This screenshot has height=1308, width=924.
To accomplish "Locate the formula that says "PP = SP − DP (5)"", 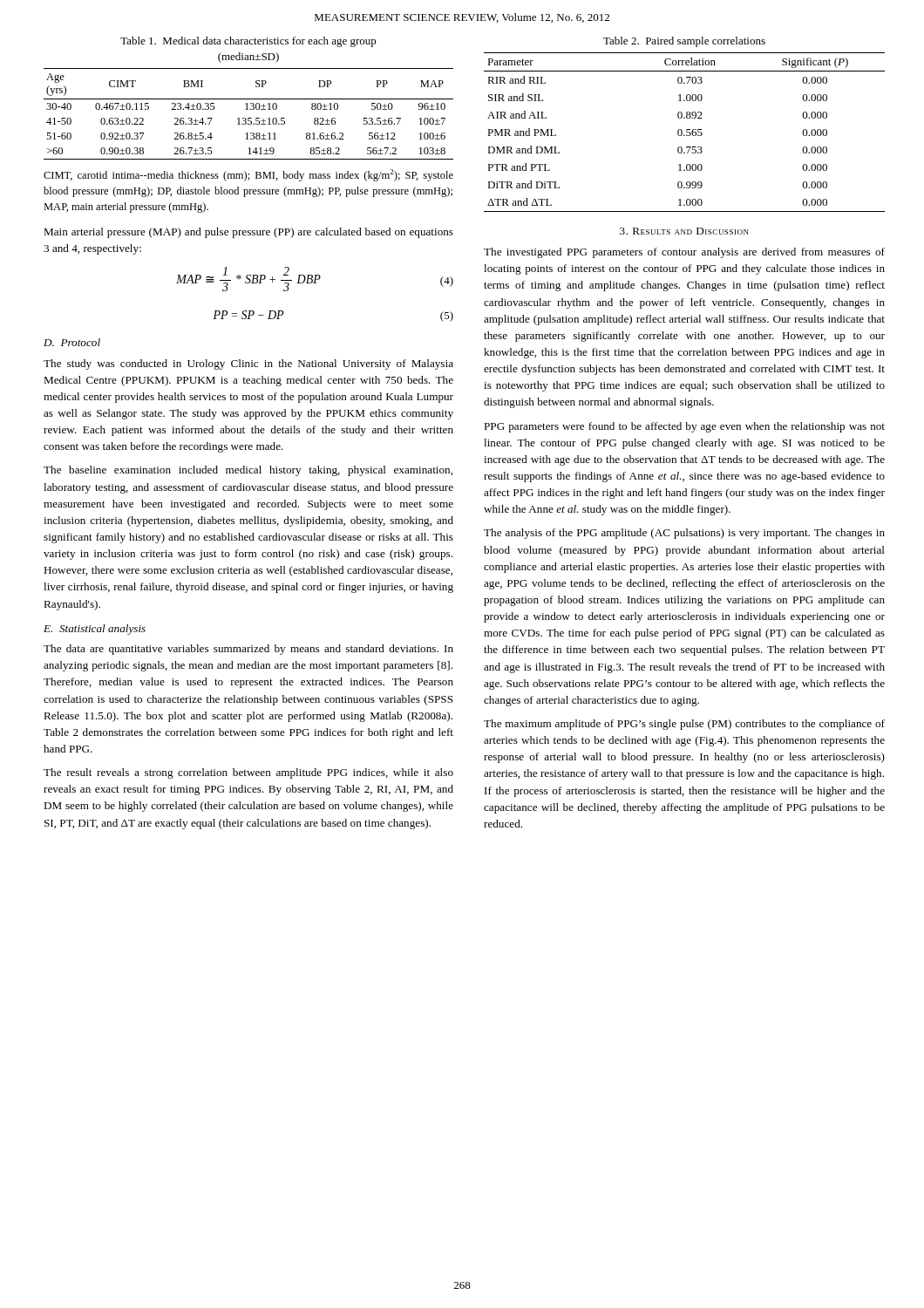I will point(246,316).
